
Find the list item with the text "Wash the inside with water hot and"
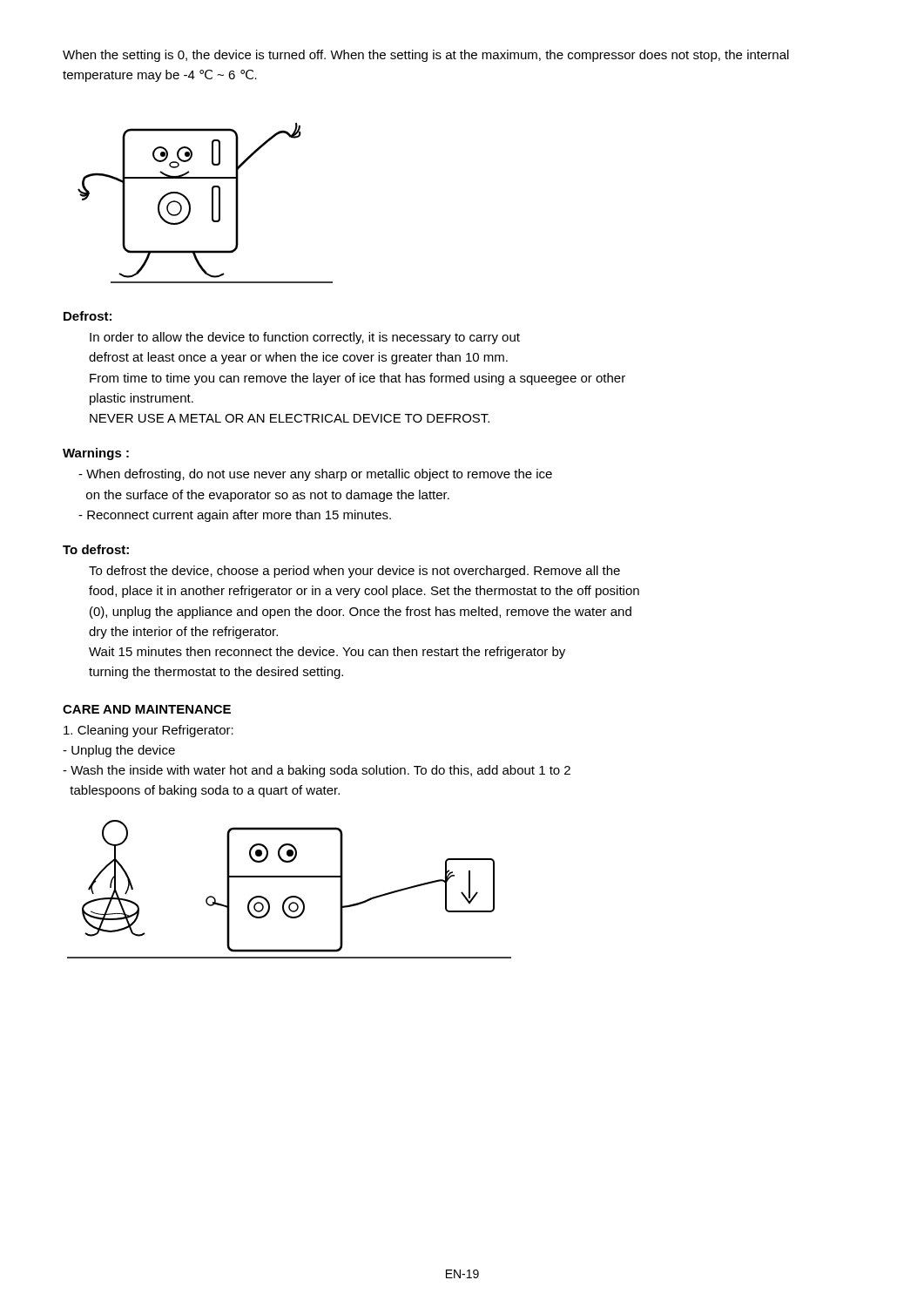point(317,780)
